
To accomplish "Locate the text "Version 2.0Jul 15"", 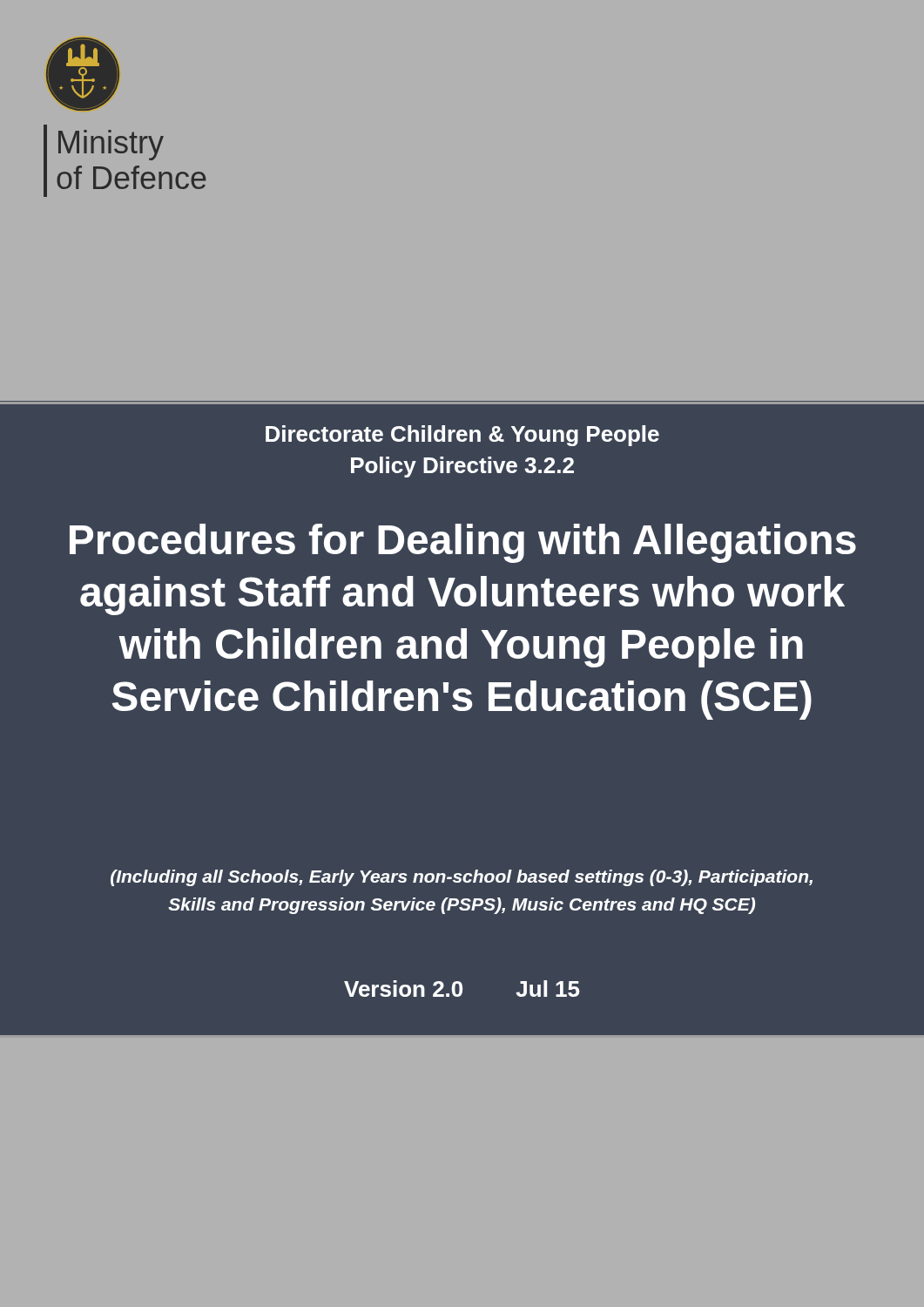I will [462, 989].
